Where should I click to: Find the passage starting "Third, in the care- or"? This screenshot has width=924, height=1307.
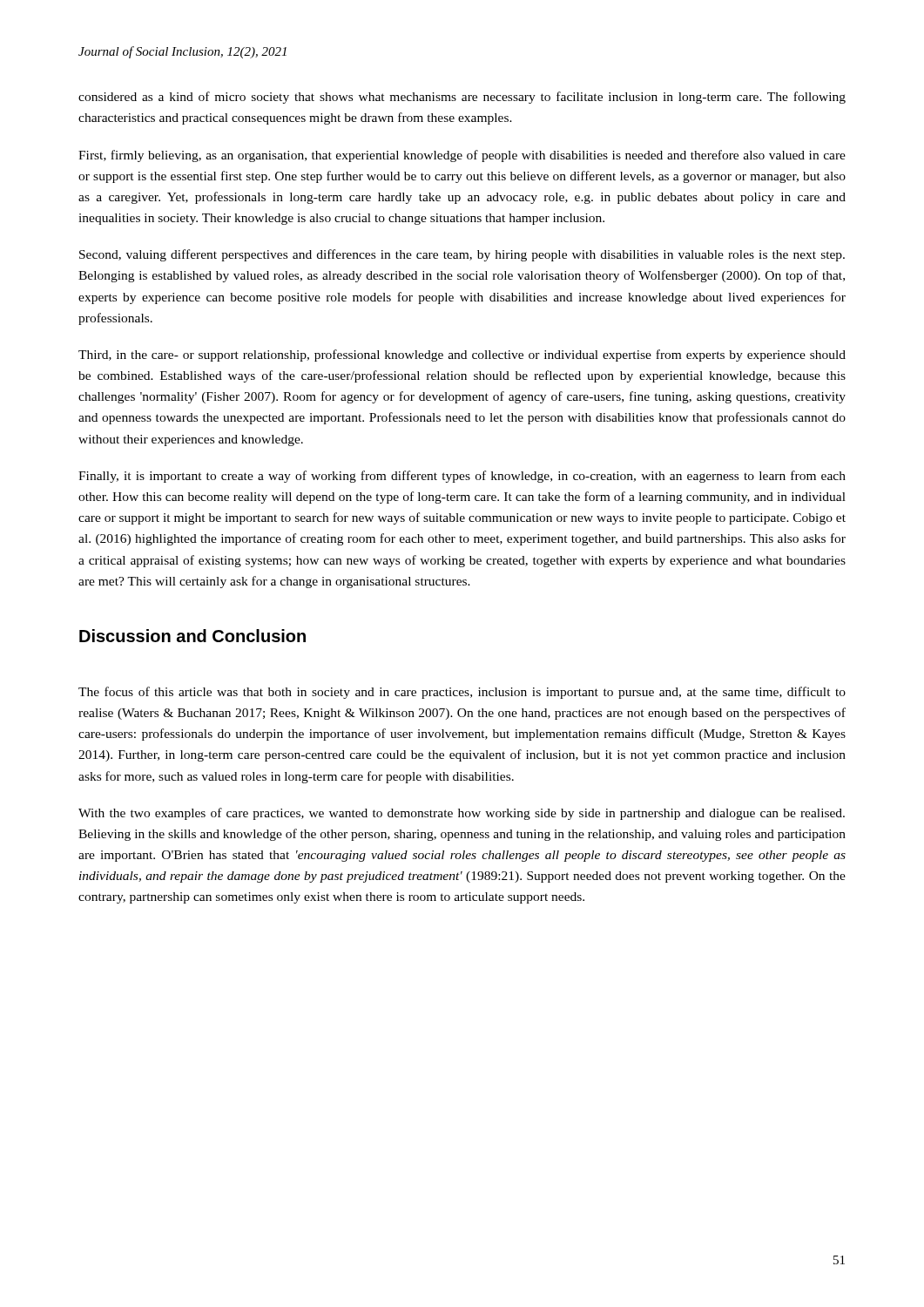click(x=462, y=396)
